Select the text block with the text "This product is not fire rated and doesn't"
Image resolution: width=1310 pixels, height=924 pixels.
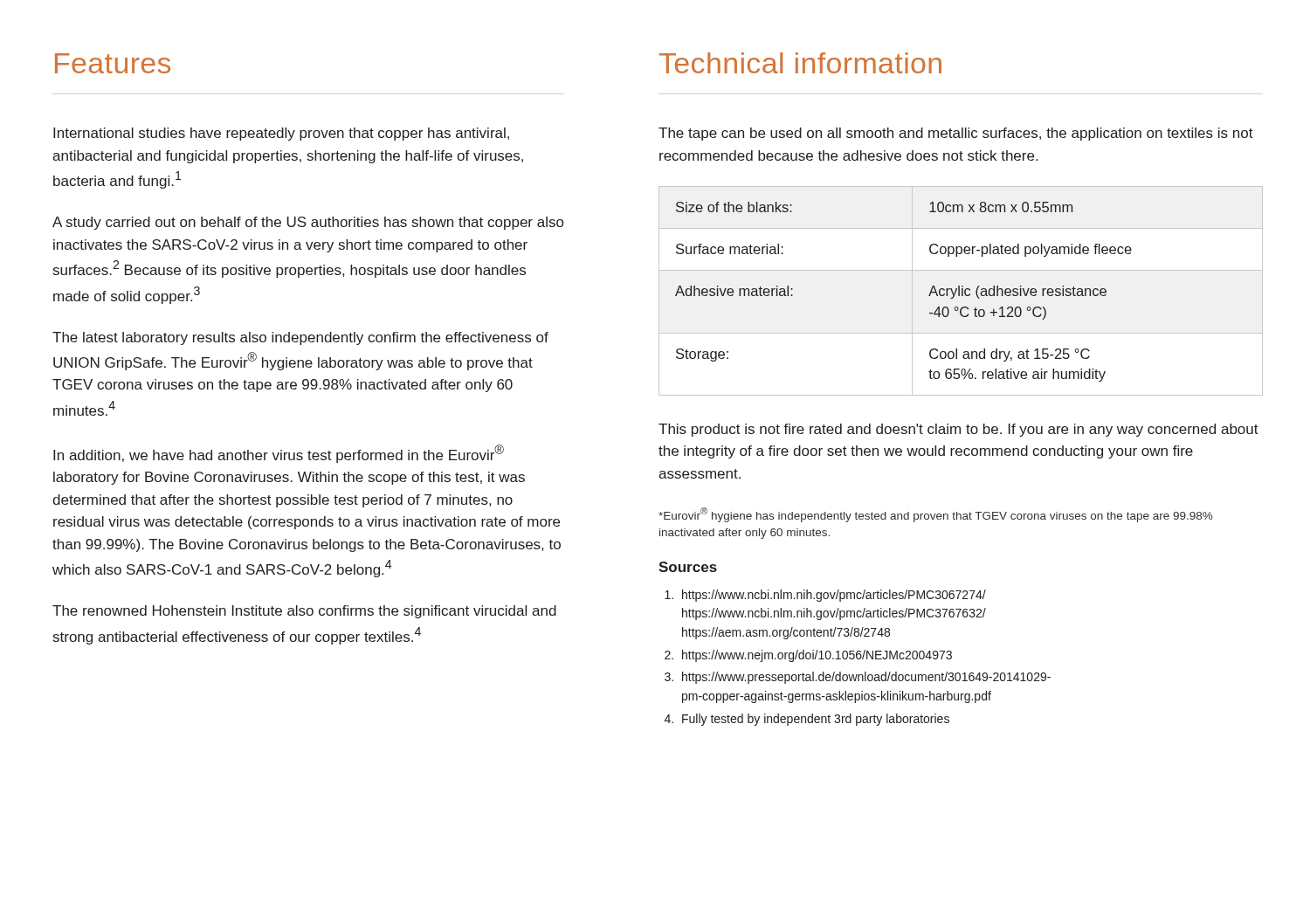click(x=958, y=451)
